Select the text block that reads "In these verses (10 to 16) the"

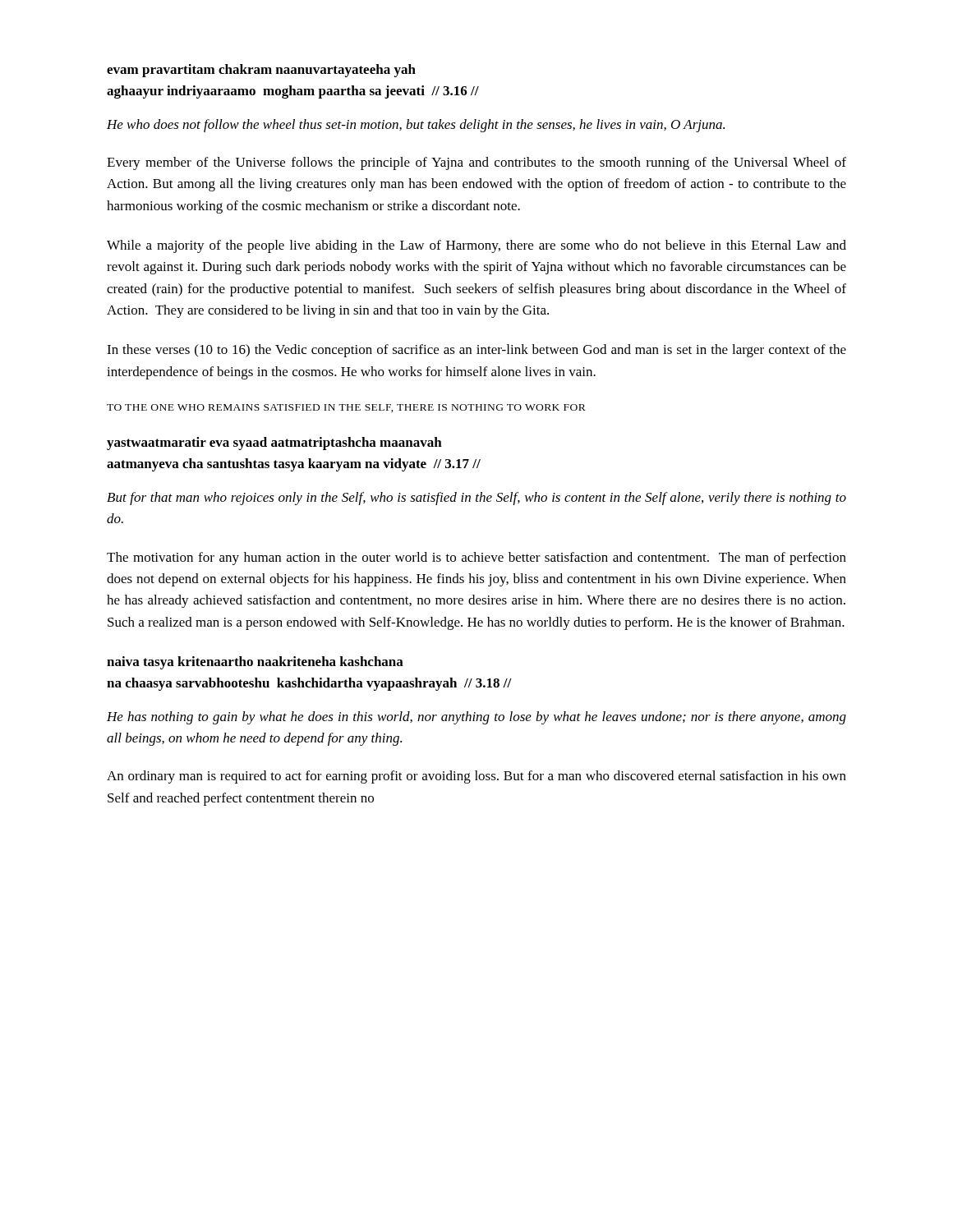pos(476,361)
